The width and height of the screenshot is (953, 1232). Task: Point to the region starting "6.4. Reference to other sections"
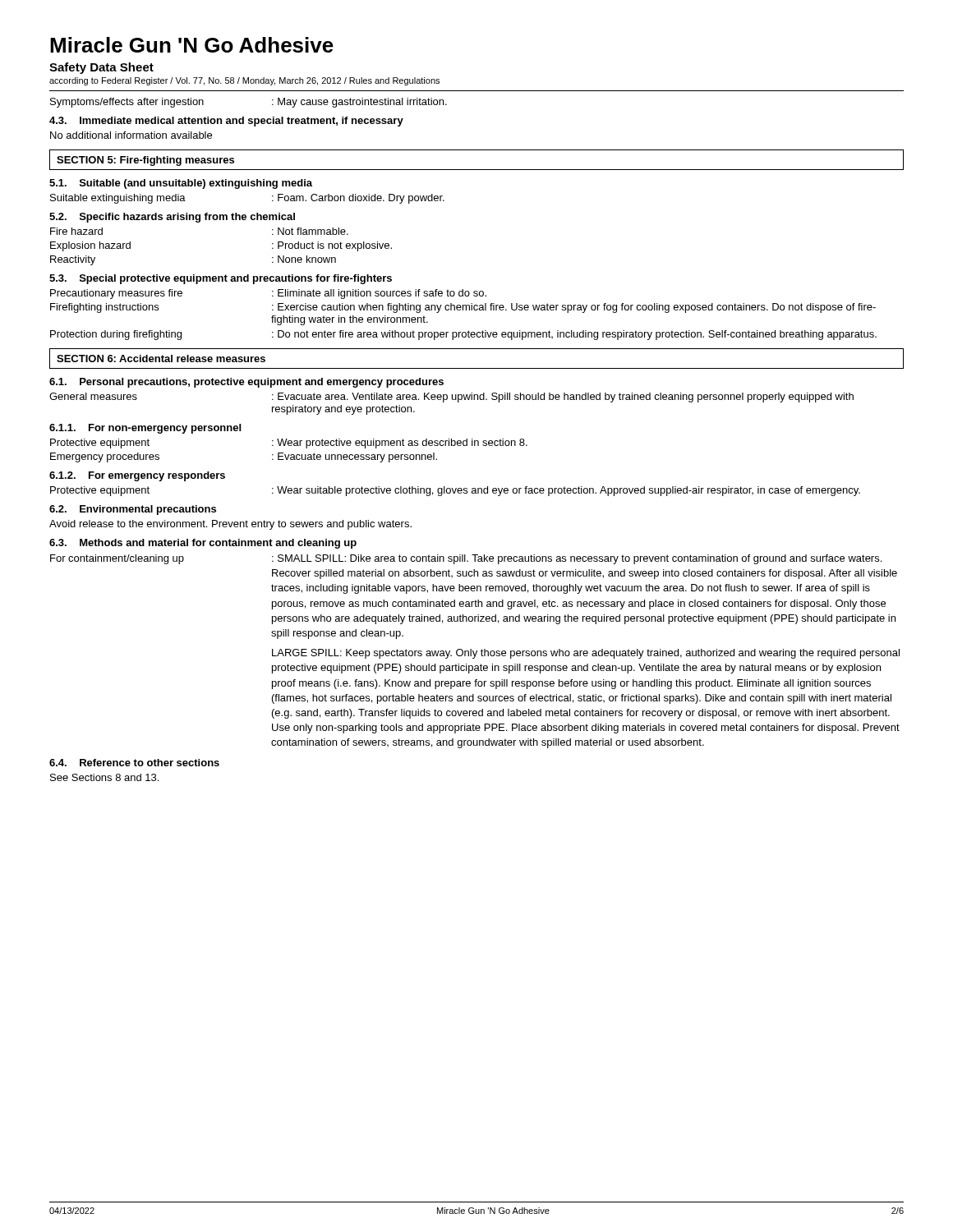click(x=134, y=763)
